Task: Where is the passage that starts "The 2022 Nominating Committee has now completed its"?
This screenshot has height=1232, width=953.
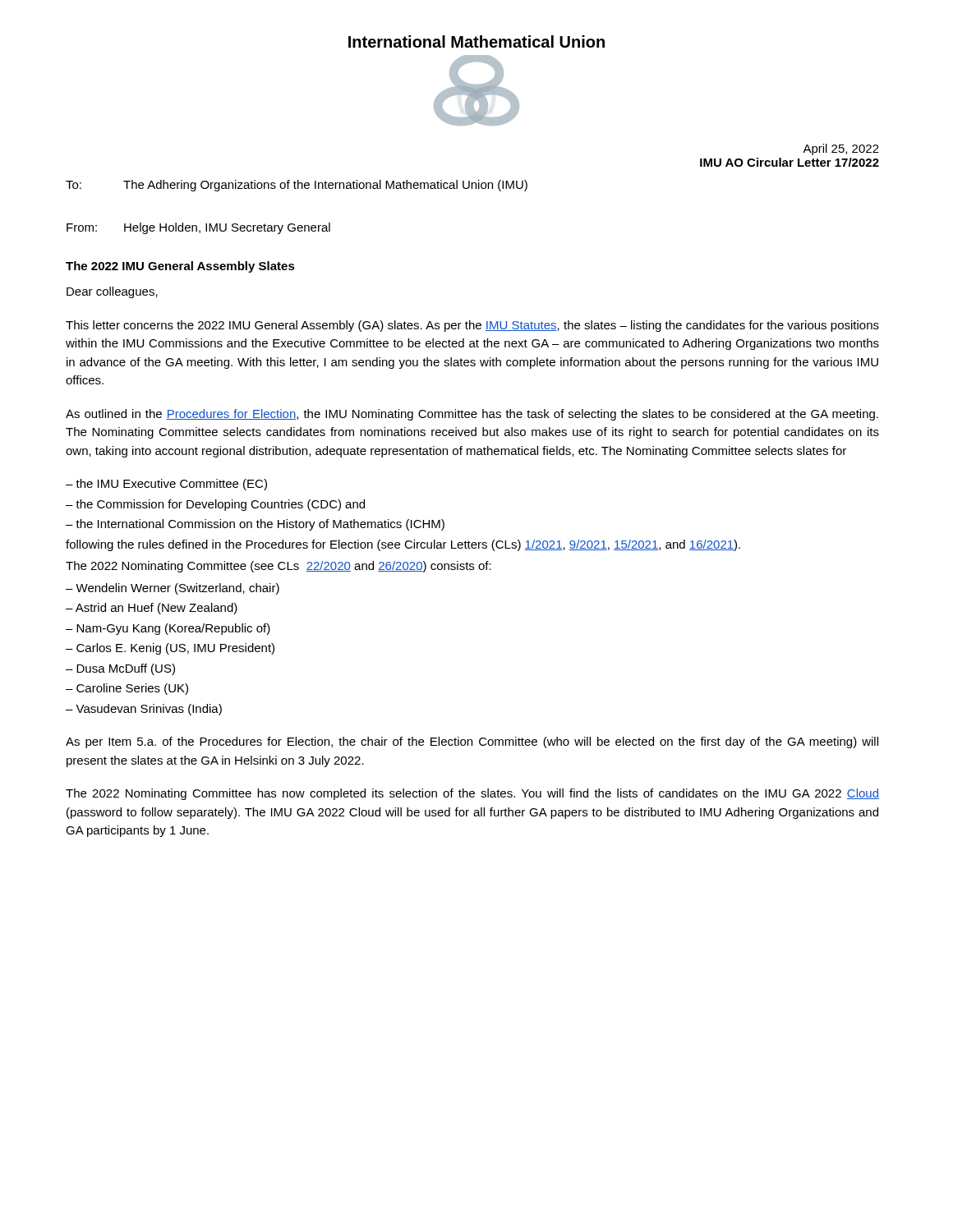Action: click(472, 811)
